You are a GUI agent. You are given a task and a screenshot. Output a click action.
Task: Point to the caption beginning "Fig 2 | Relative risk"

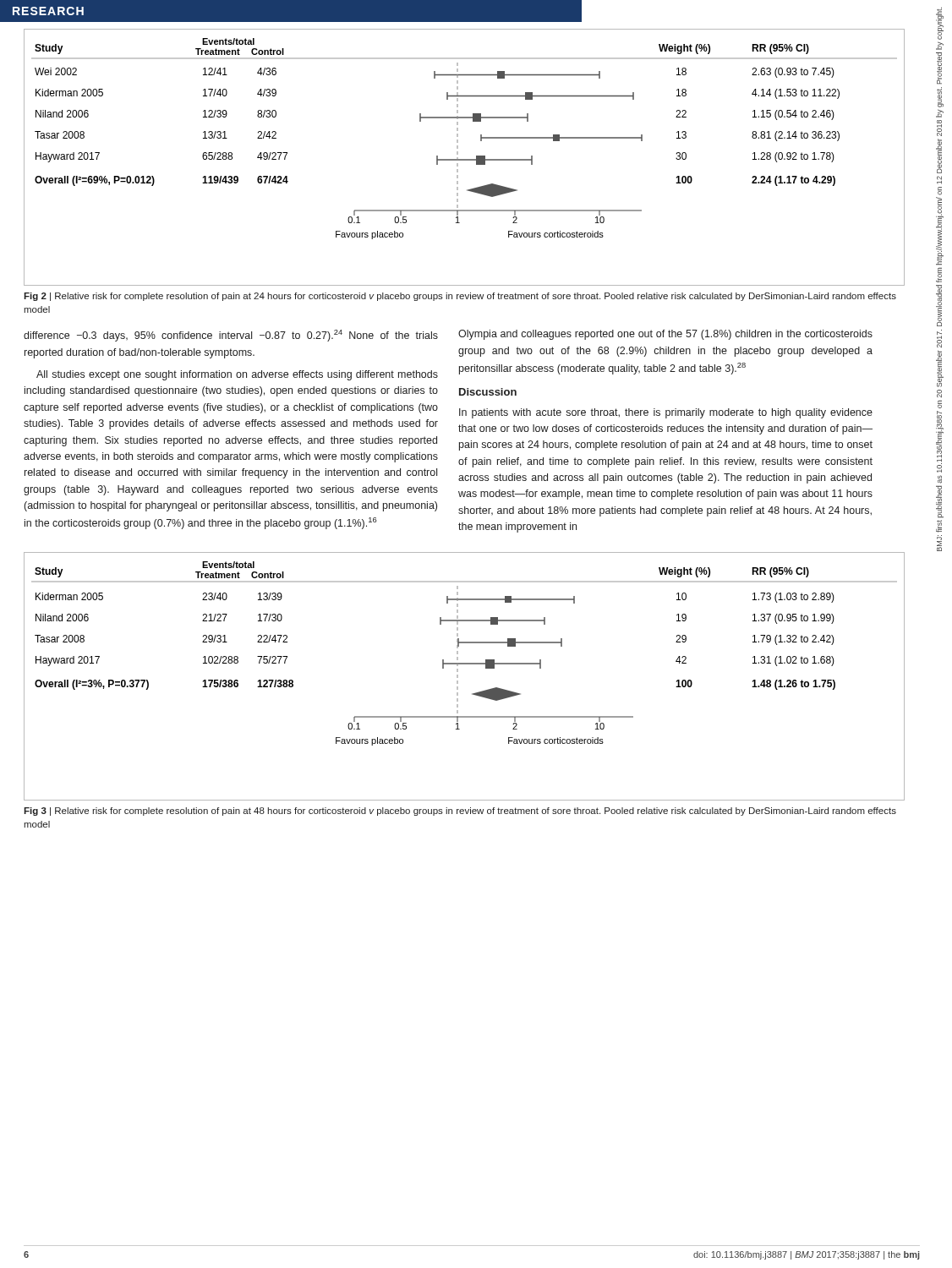(x=460, y=303)
